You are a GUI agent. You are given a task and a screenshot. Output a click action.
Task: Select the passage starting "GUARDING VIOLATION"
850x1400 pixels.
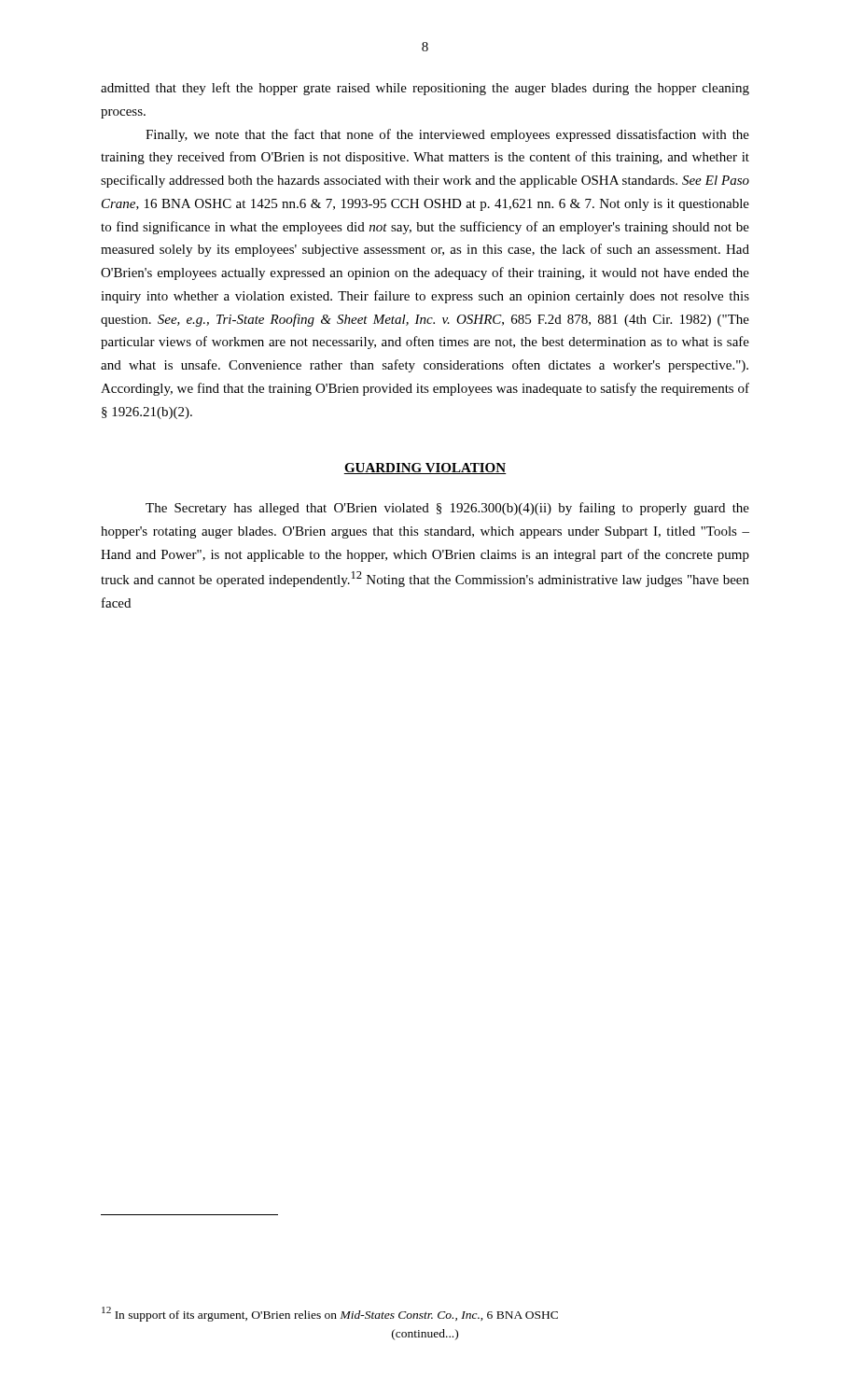(425, 468)
